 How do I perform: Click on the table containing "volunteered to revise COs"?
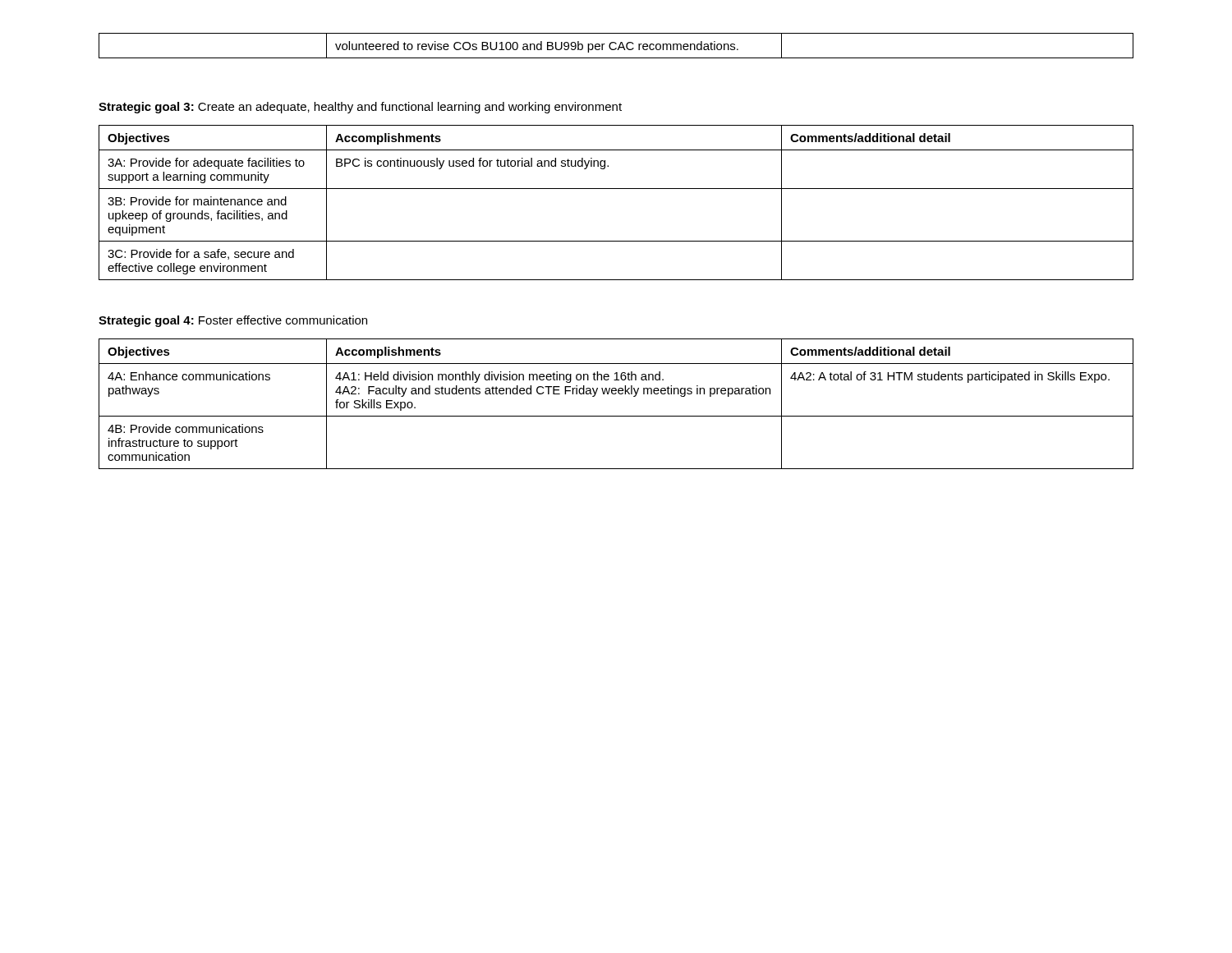pos(616,46)
